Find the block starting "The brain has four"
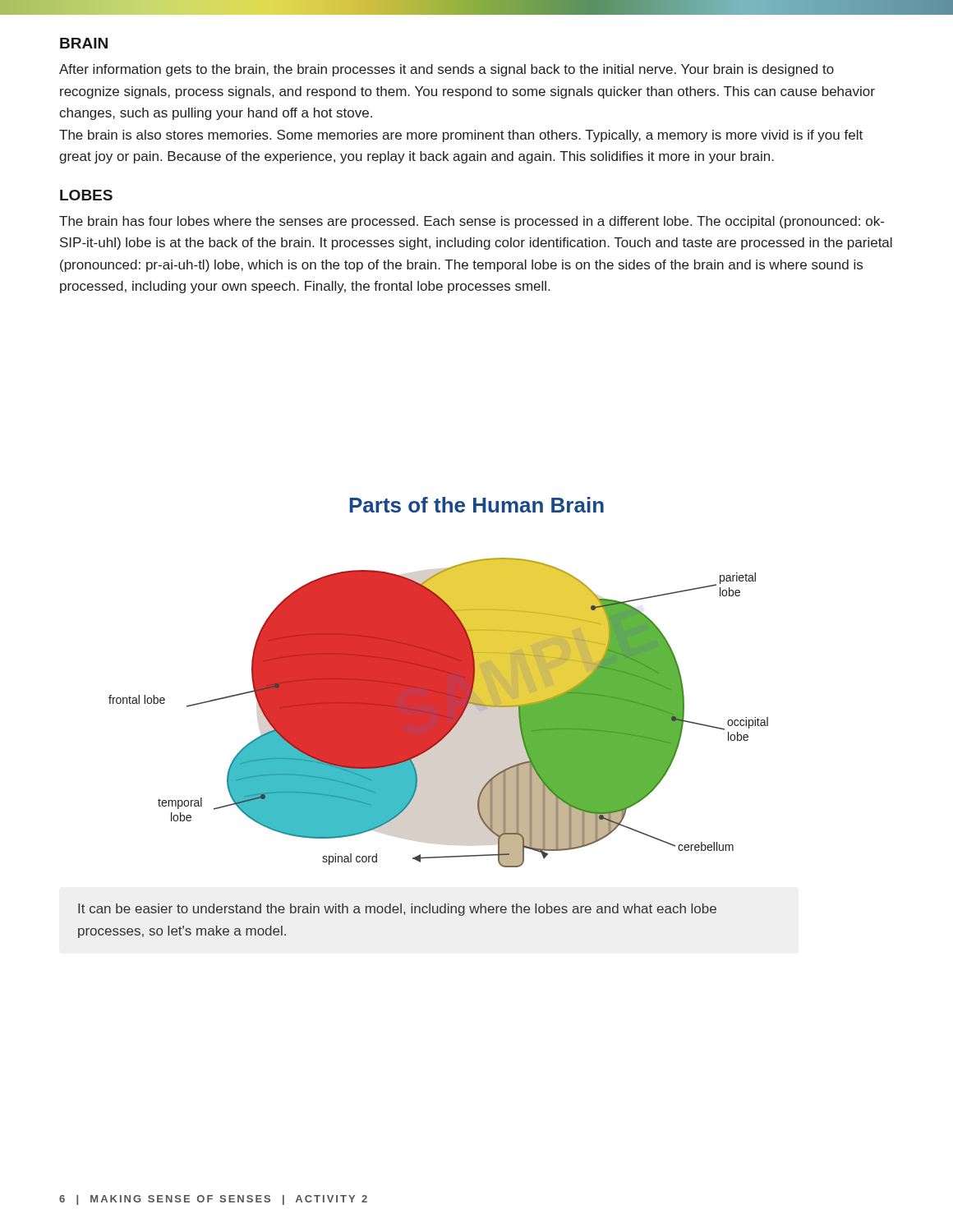This screenshot has width=953, height=1232. (x=476, y=254)
